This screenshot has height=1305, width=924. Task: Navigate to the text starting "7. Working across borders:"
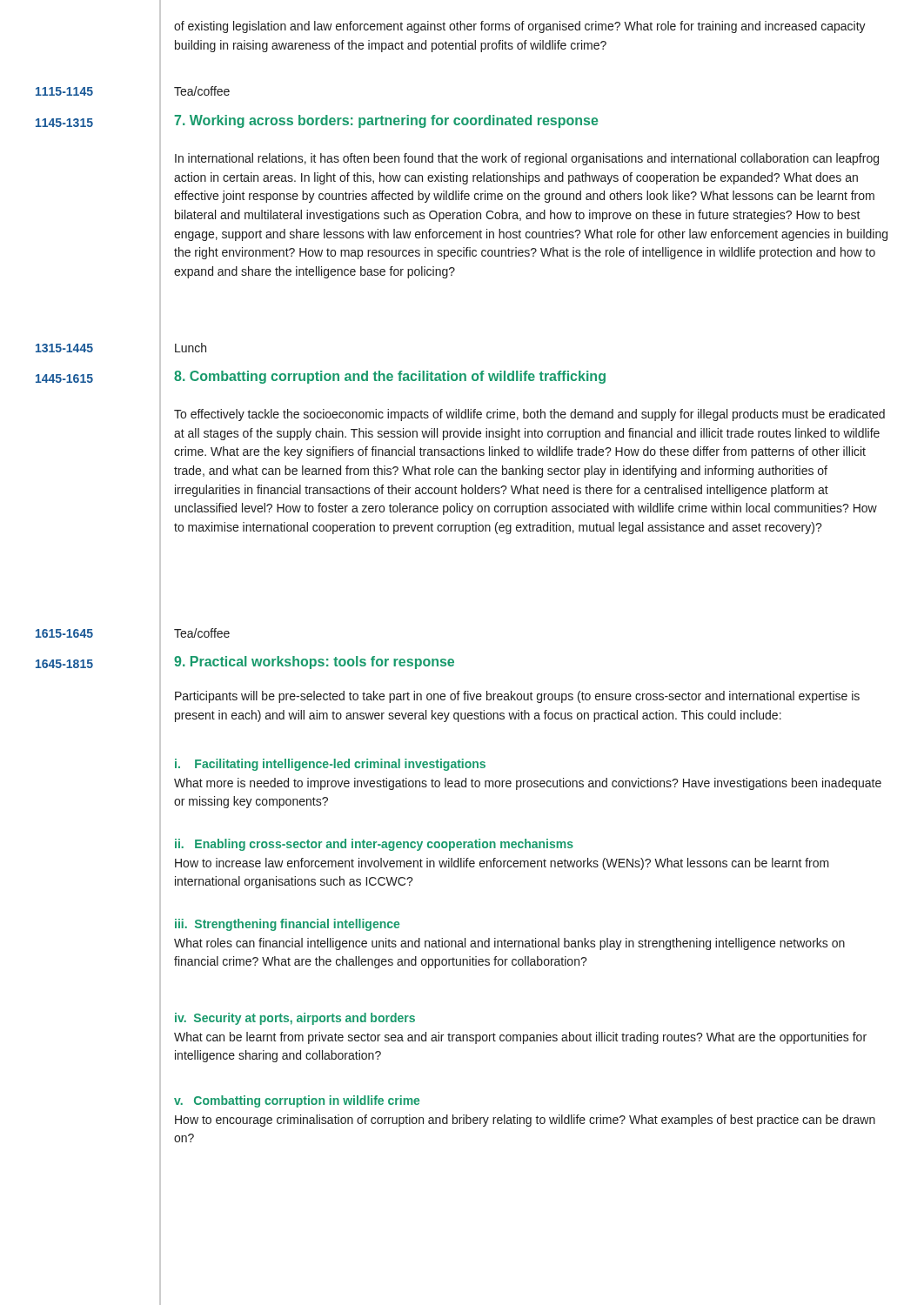tap(386, 121)
